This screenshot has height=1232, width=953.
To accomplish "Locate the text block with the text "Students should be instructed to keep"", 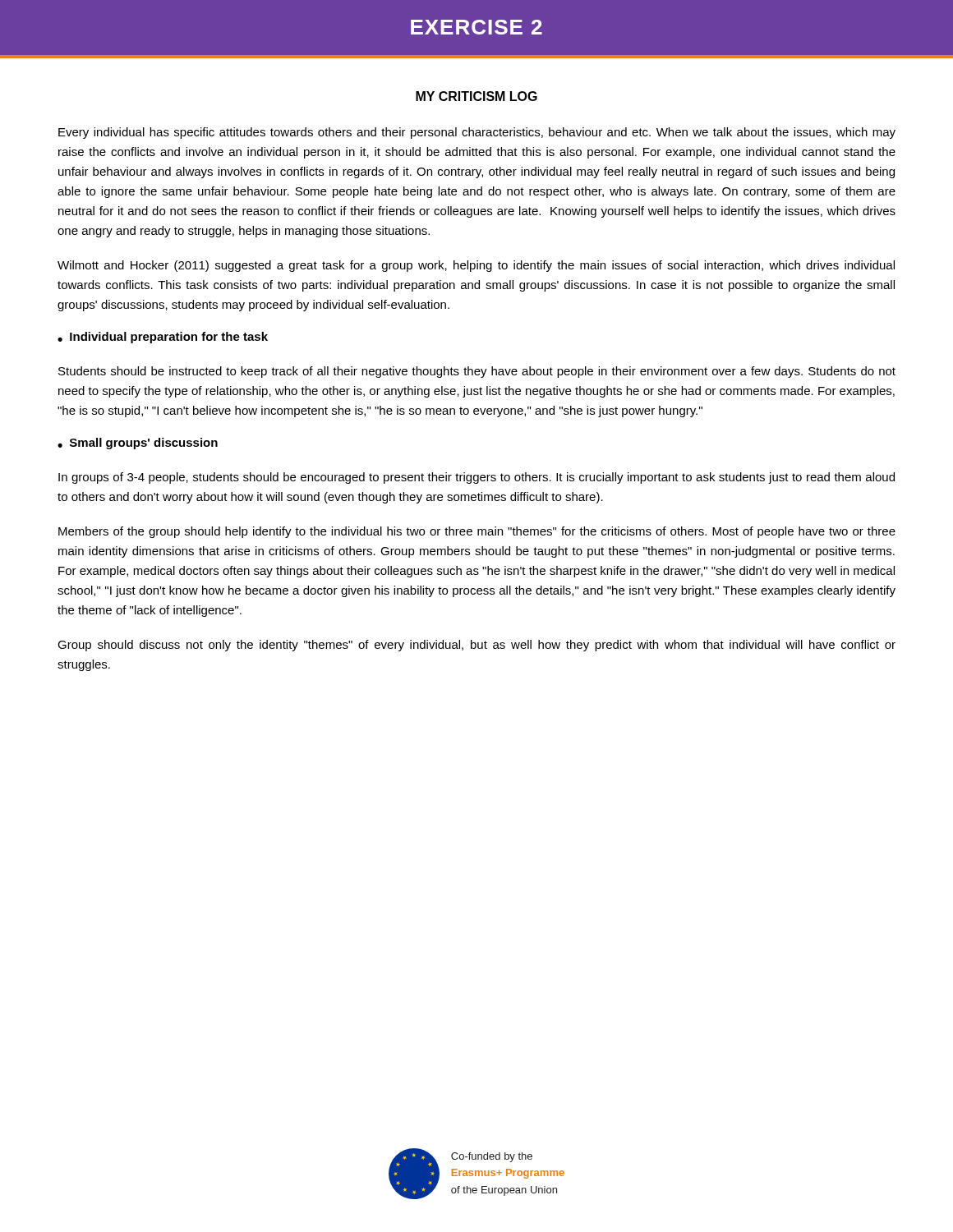I will click(x=476, y=391).
